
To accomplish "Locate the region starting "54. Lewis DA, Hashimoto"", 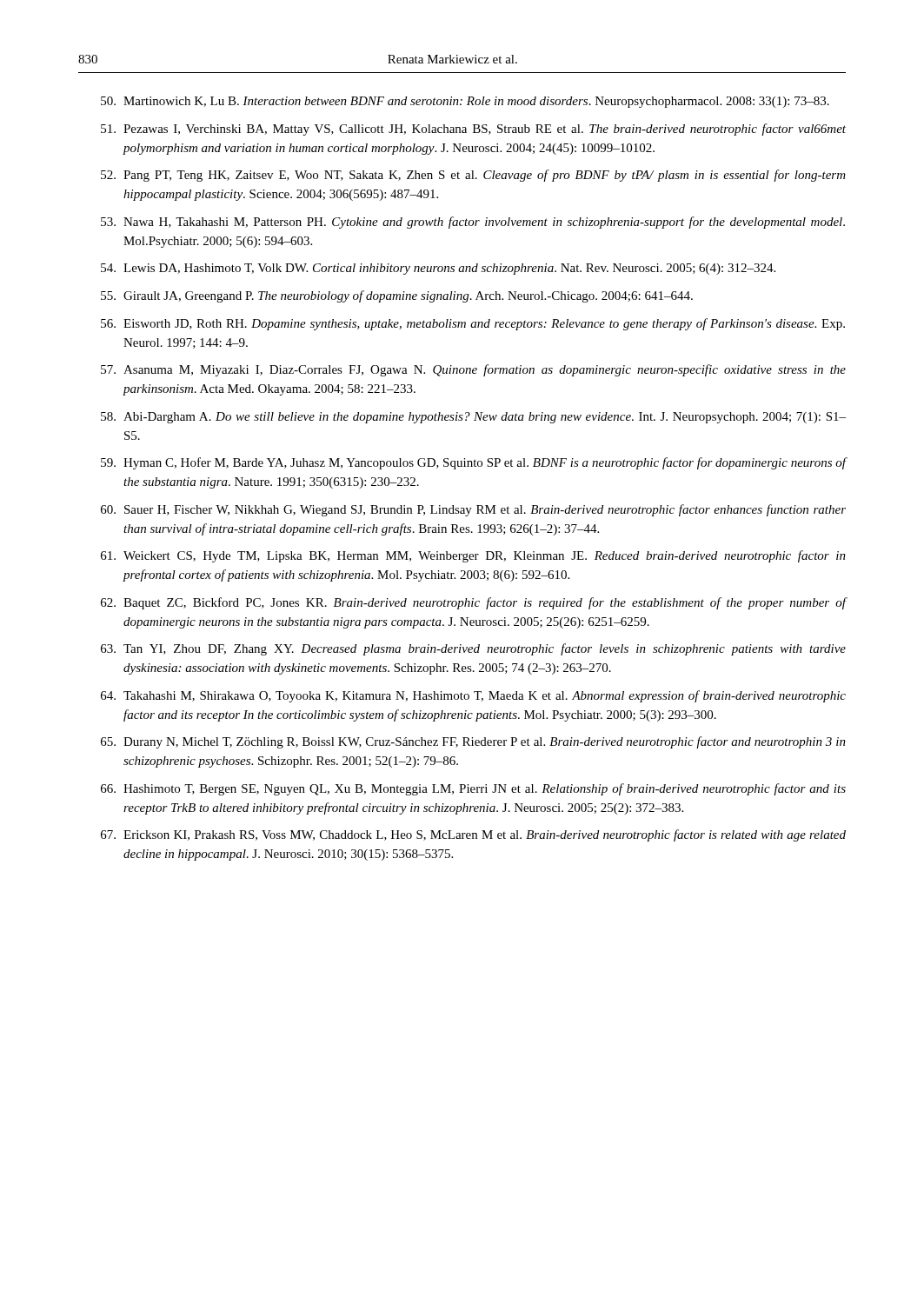I will pyautogui.click(x=427, y=269).
